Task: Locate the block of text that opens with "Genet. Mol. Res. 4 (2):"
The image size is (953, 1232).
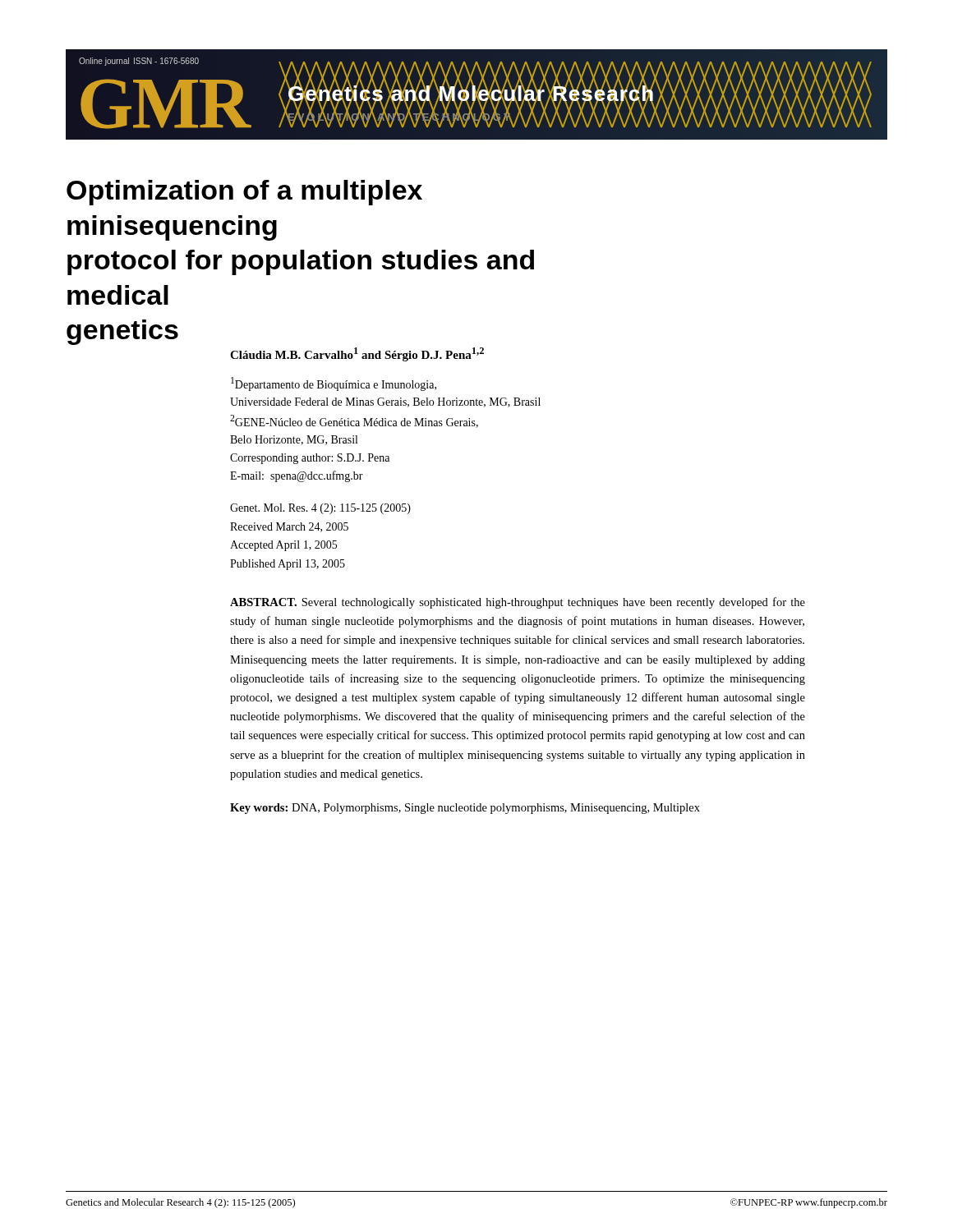Action: 320,536
